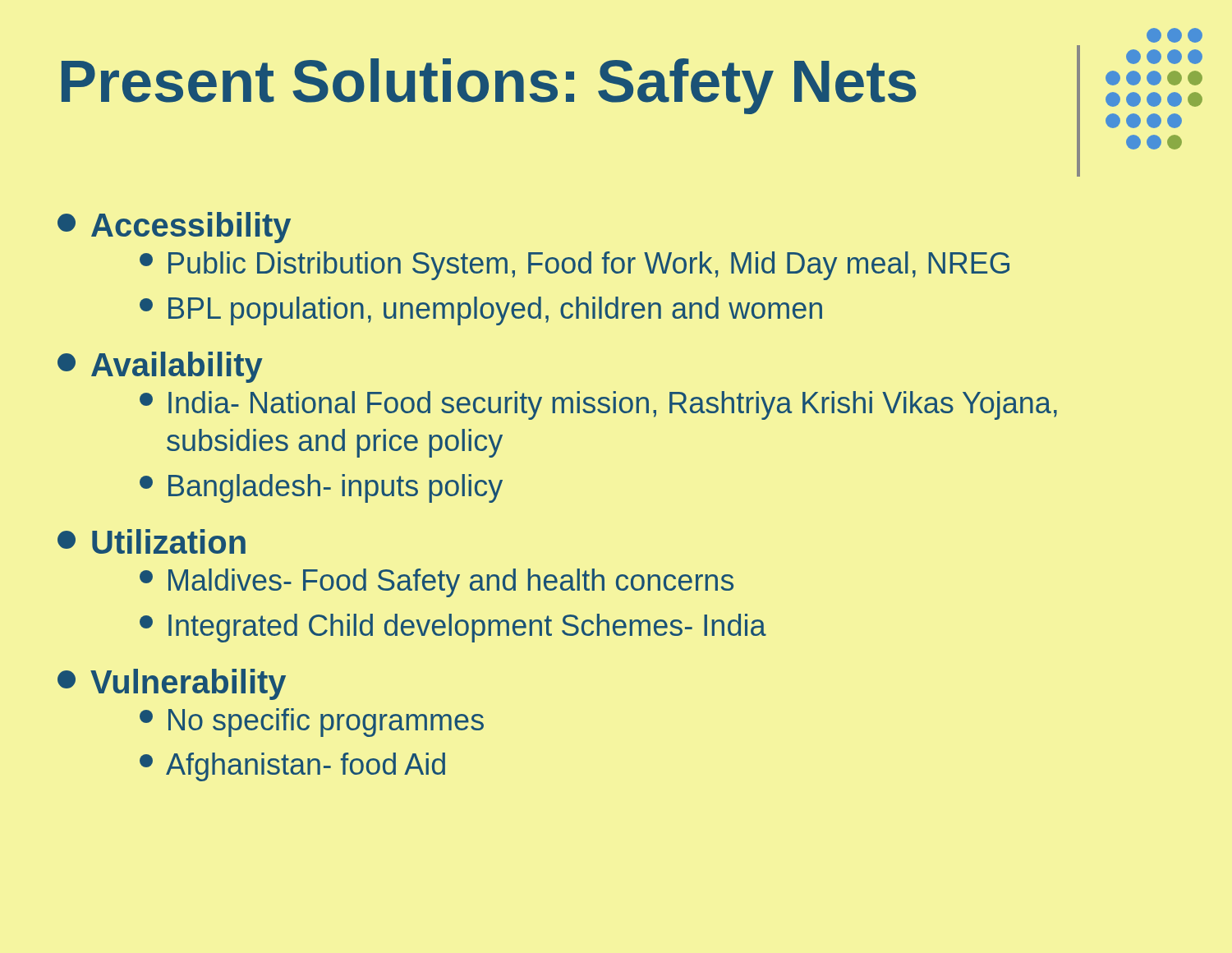This screenshot has width=1232, height=953.
Task: Locate the list item that reads "BPL population, unemployed, children and"
Action: [657, 309]
